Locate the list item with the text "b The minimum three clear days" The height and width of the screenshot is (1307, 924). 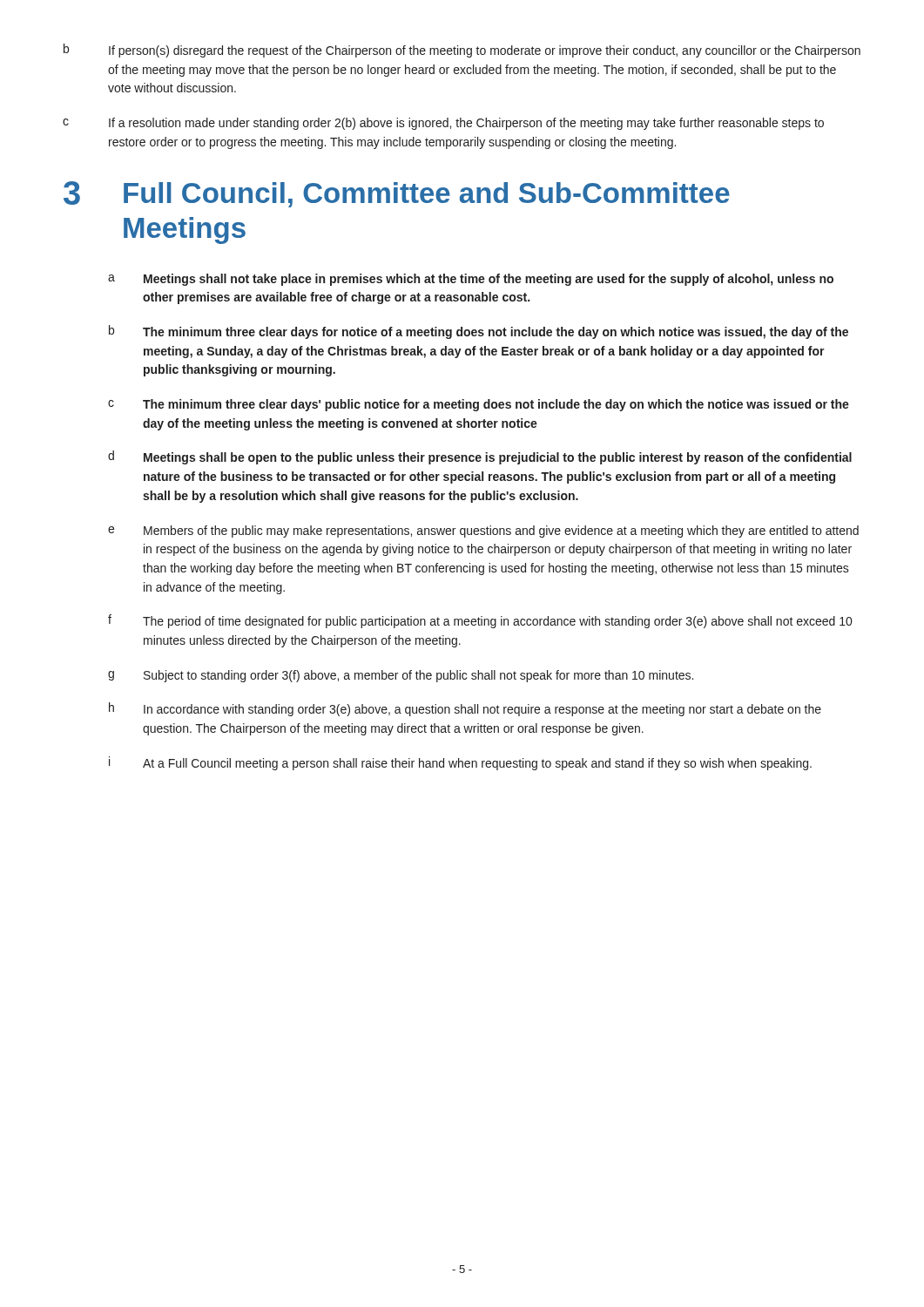tap(485, 352)
